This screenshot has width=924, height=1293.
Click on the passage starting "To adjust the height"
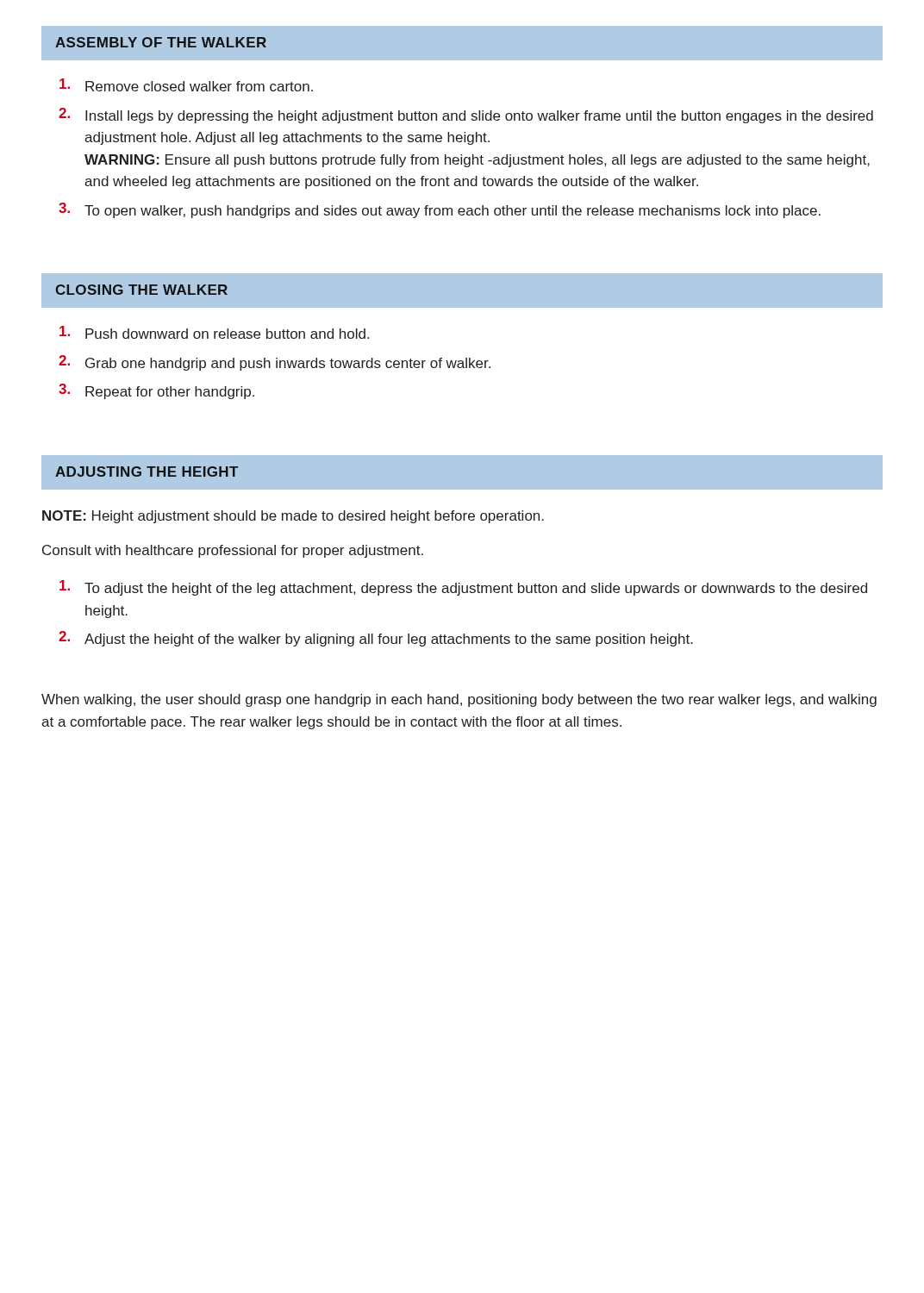471,600
